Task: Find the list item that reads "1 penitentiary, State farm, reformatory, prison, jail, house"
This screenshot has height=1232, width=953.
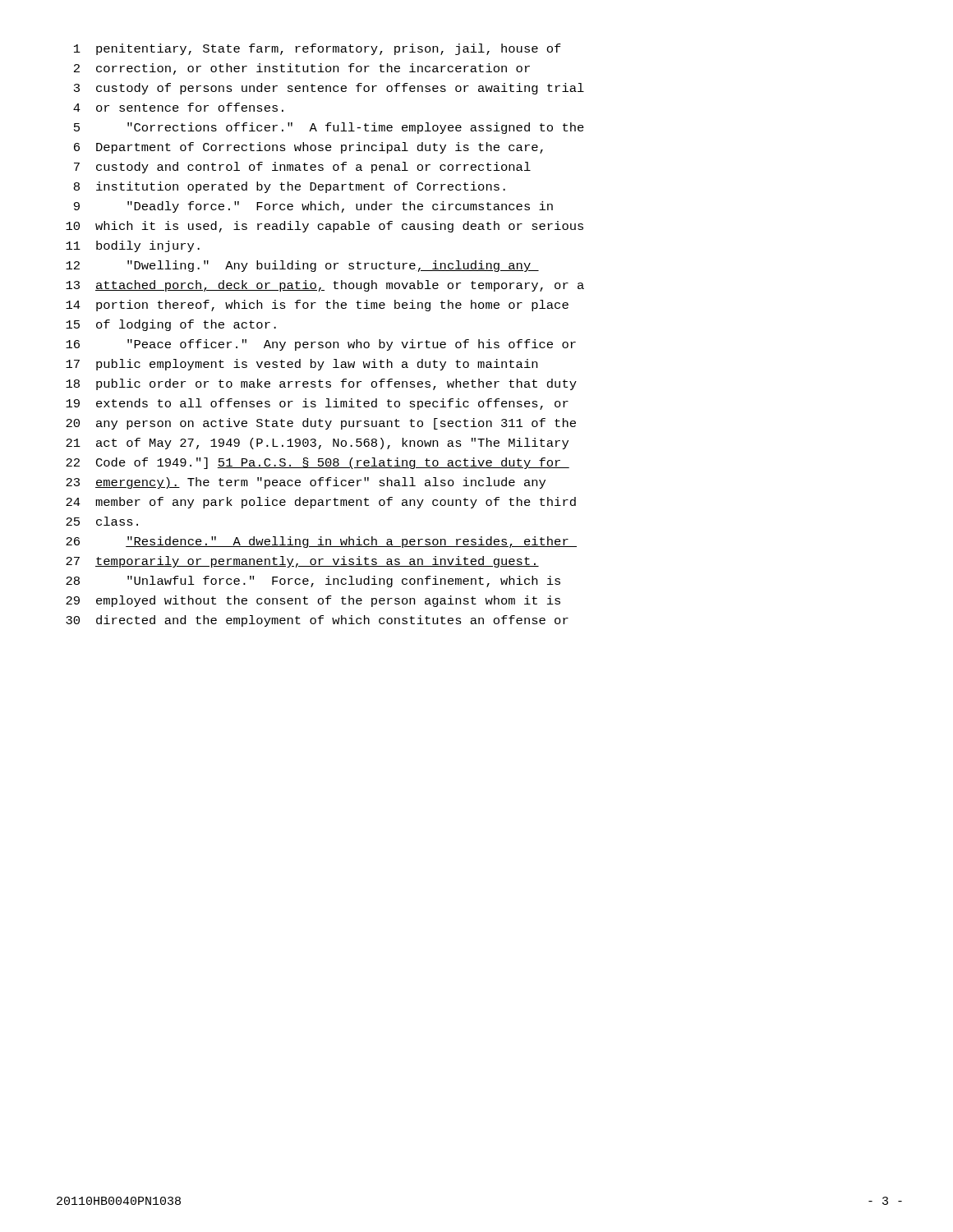Action: click(309, 49)
